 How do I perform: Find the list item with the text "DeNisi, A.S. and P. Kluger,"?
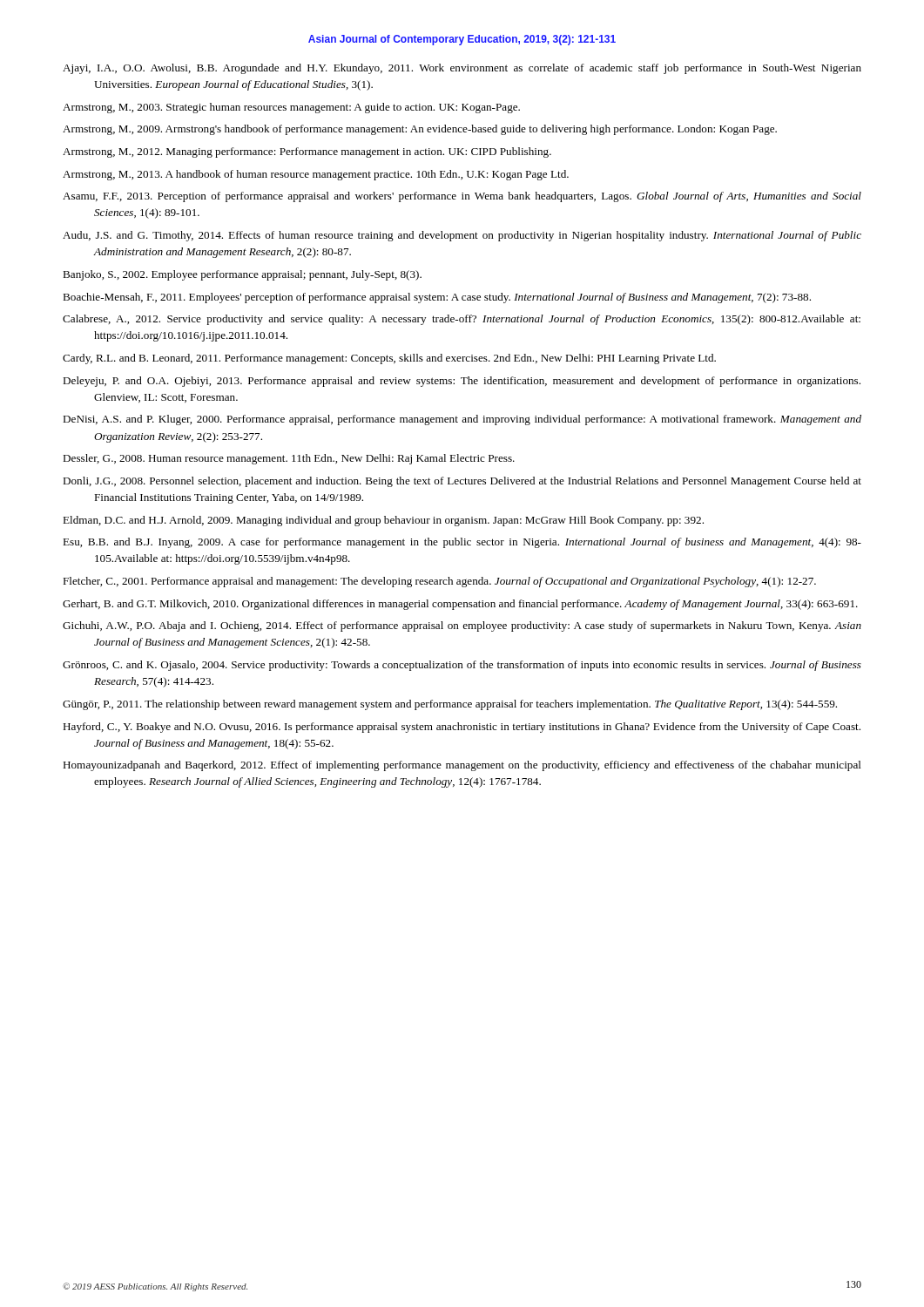pos(462,427)
